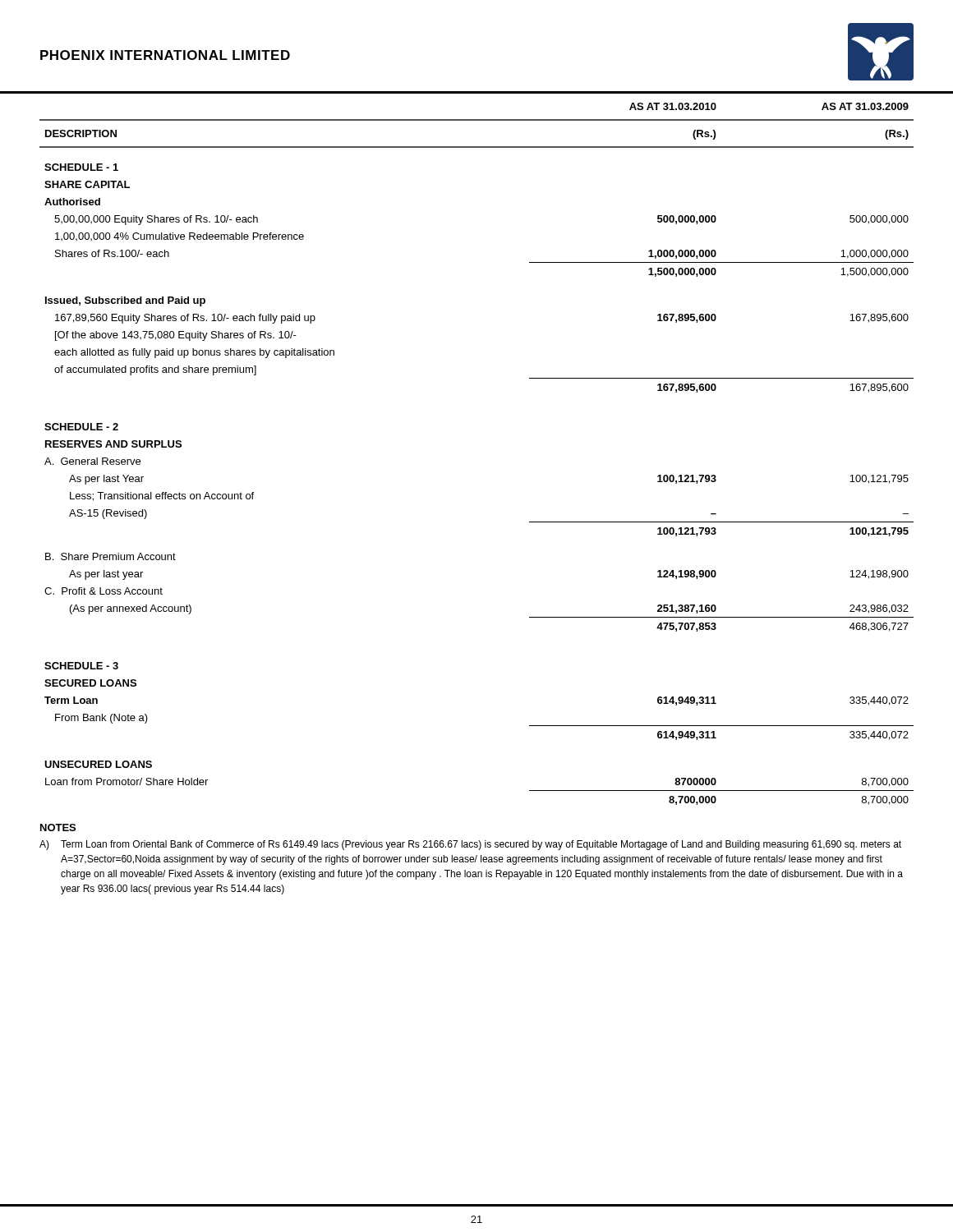
Task: Locate the list item containing "A) Term Loan from Oriental"
Action: [472, 866]
